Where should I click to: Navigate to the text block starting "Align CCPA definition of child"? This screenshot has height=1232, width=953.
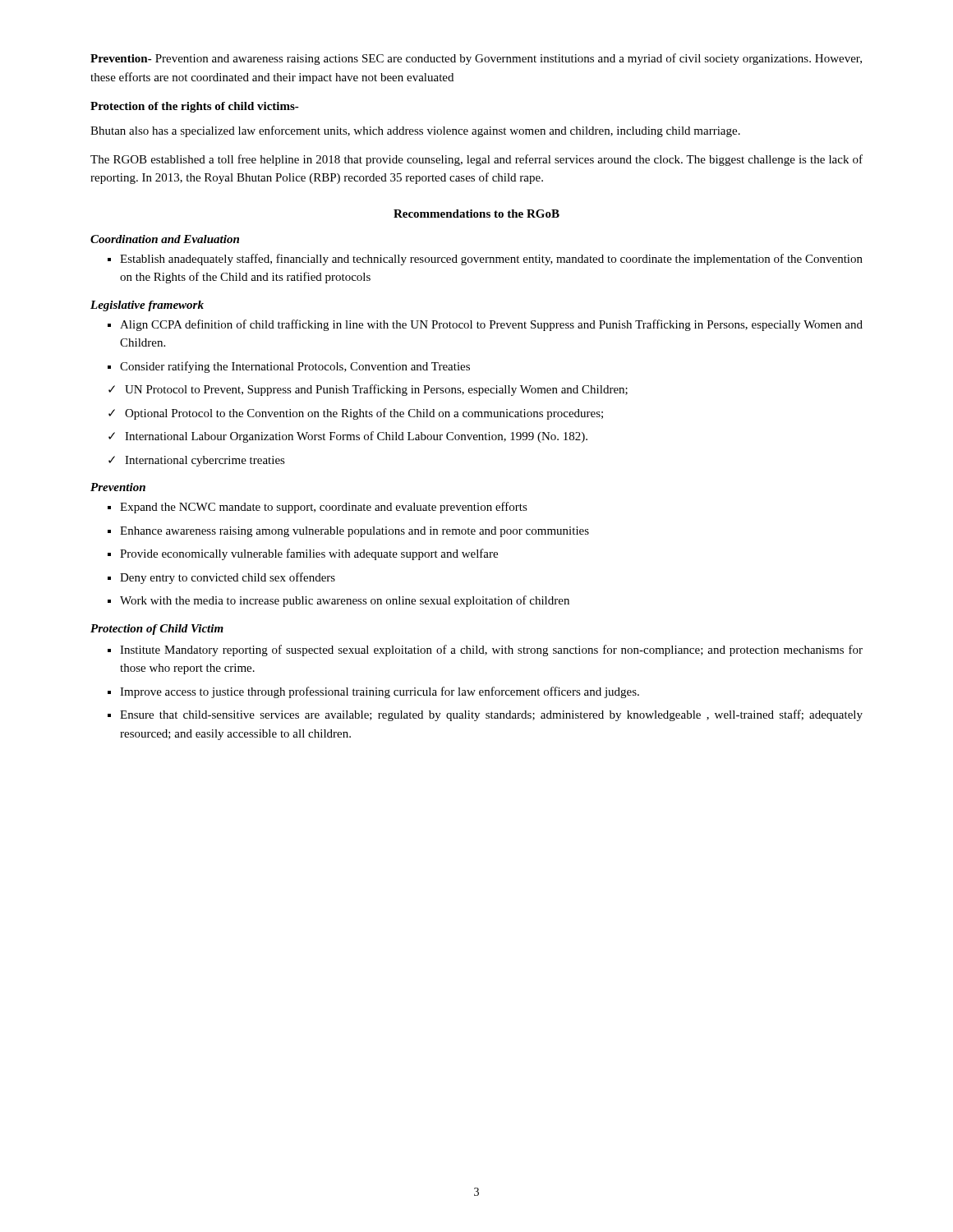point(491,333)
